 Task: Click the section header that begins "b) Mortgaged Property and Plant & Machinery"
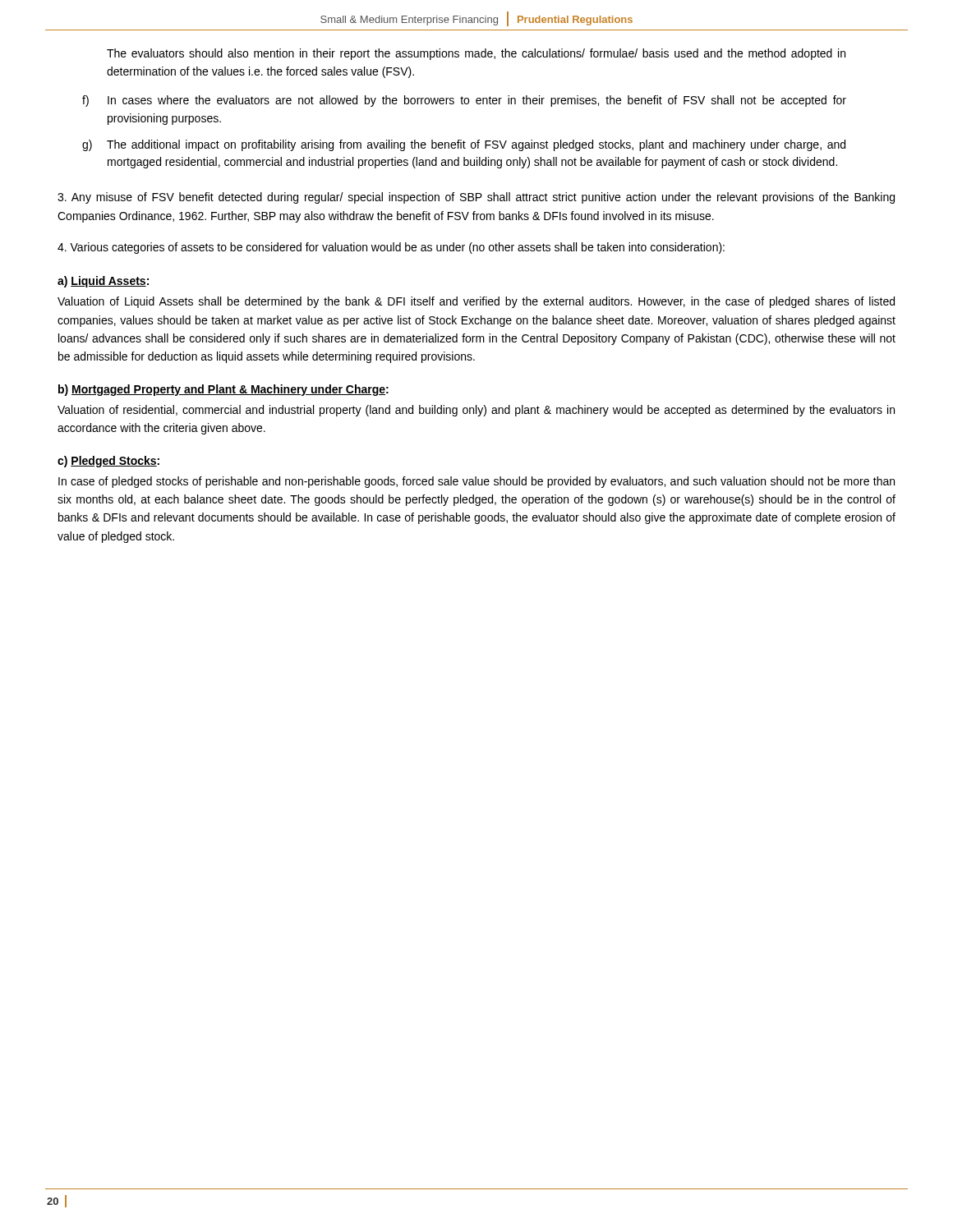[x=223, y=389]
